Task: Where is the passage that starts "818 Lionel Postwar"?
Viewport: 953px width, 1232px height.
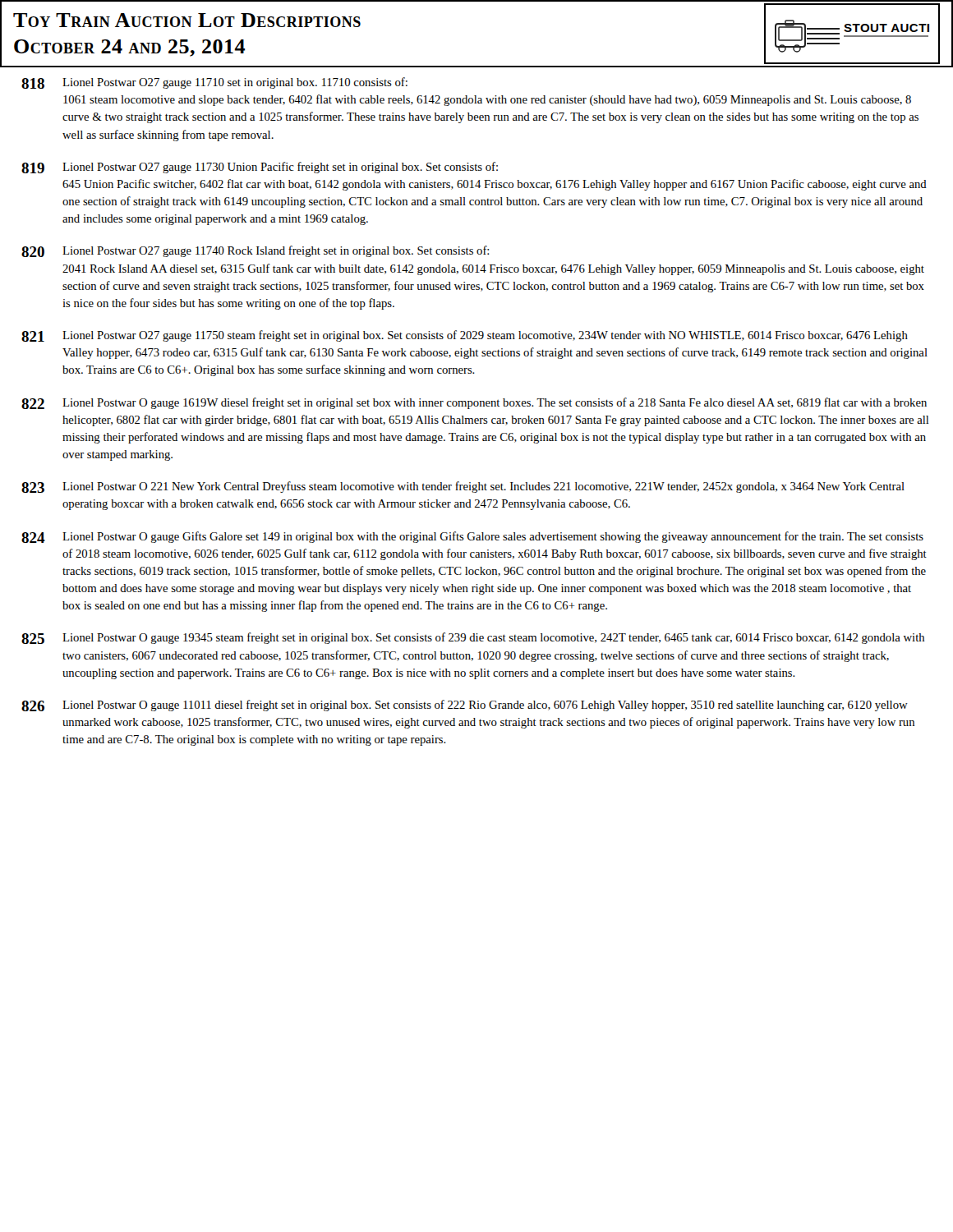Action: coord(476,109)
